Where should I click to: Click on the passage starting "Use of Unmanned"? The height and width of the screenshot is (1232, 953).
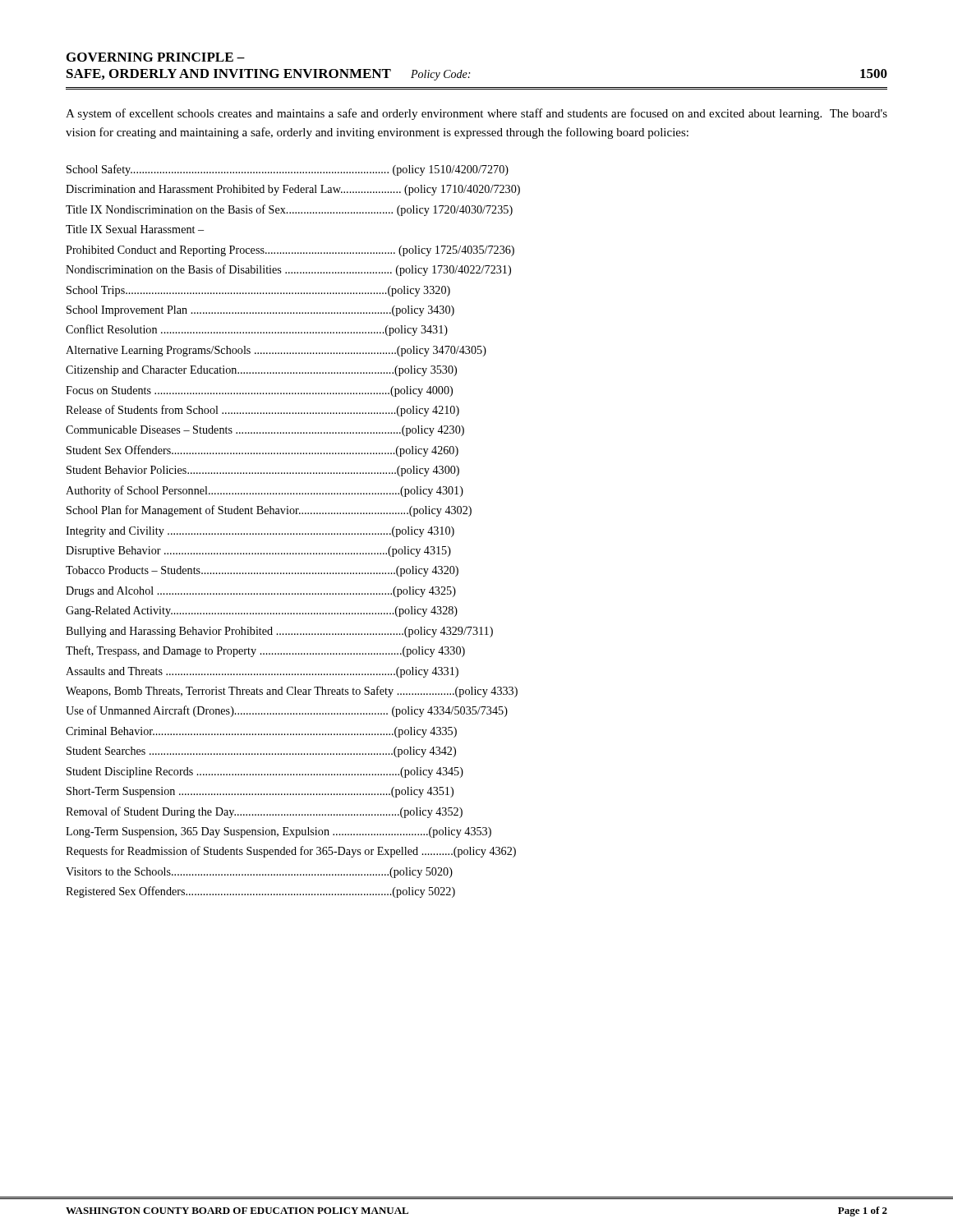point(287,711)
